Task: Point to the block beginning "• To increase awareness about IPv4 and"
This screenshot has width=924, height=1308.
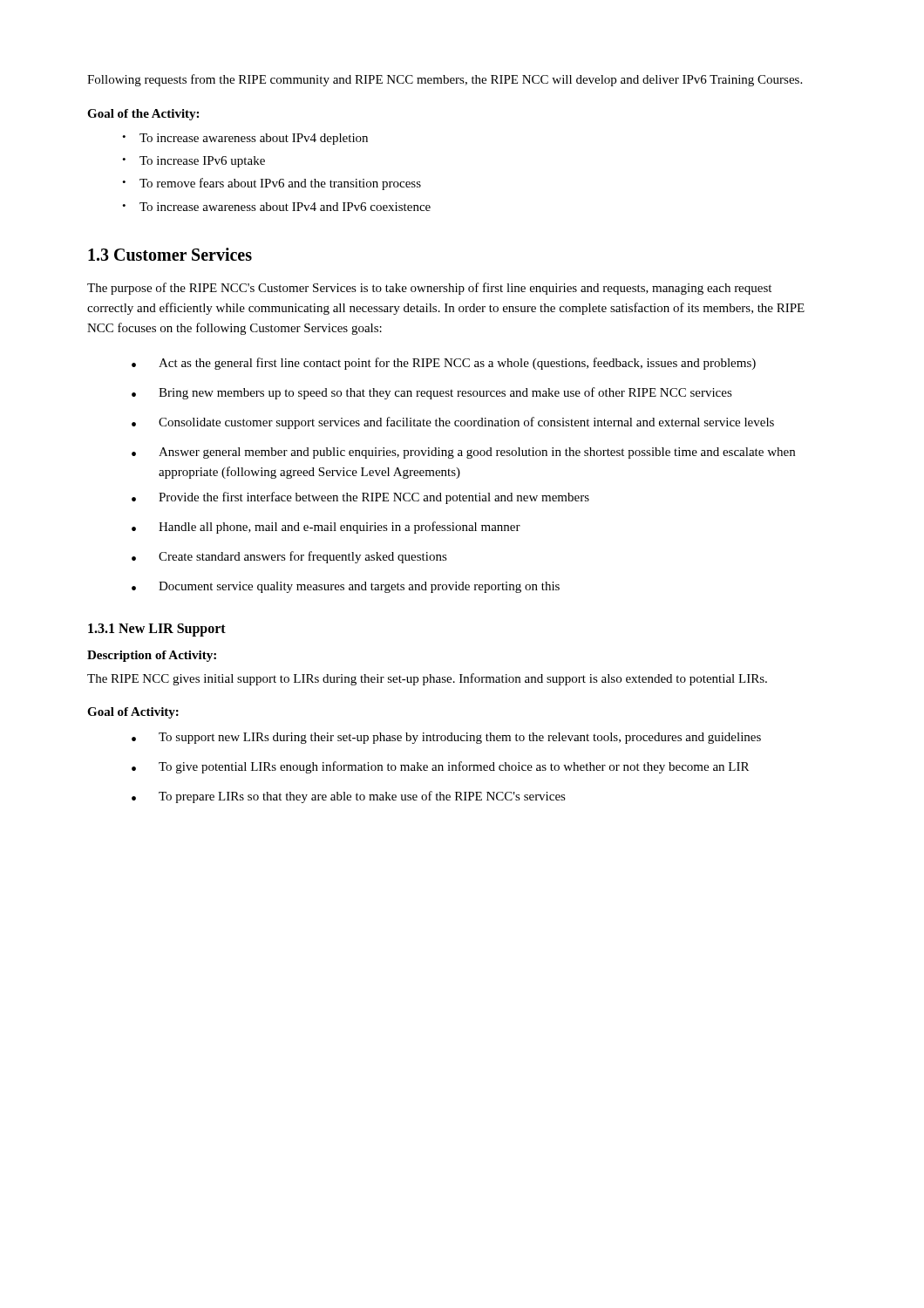Action: pos(276,207)
